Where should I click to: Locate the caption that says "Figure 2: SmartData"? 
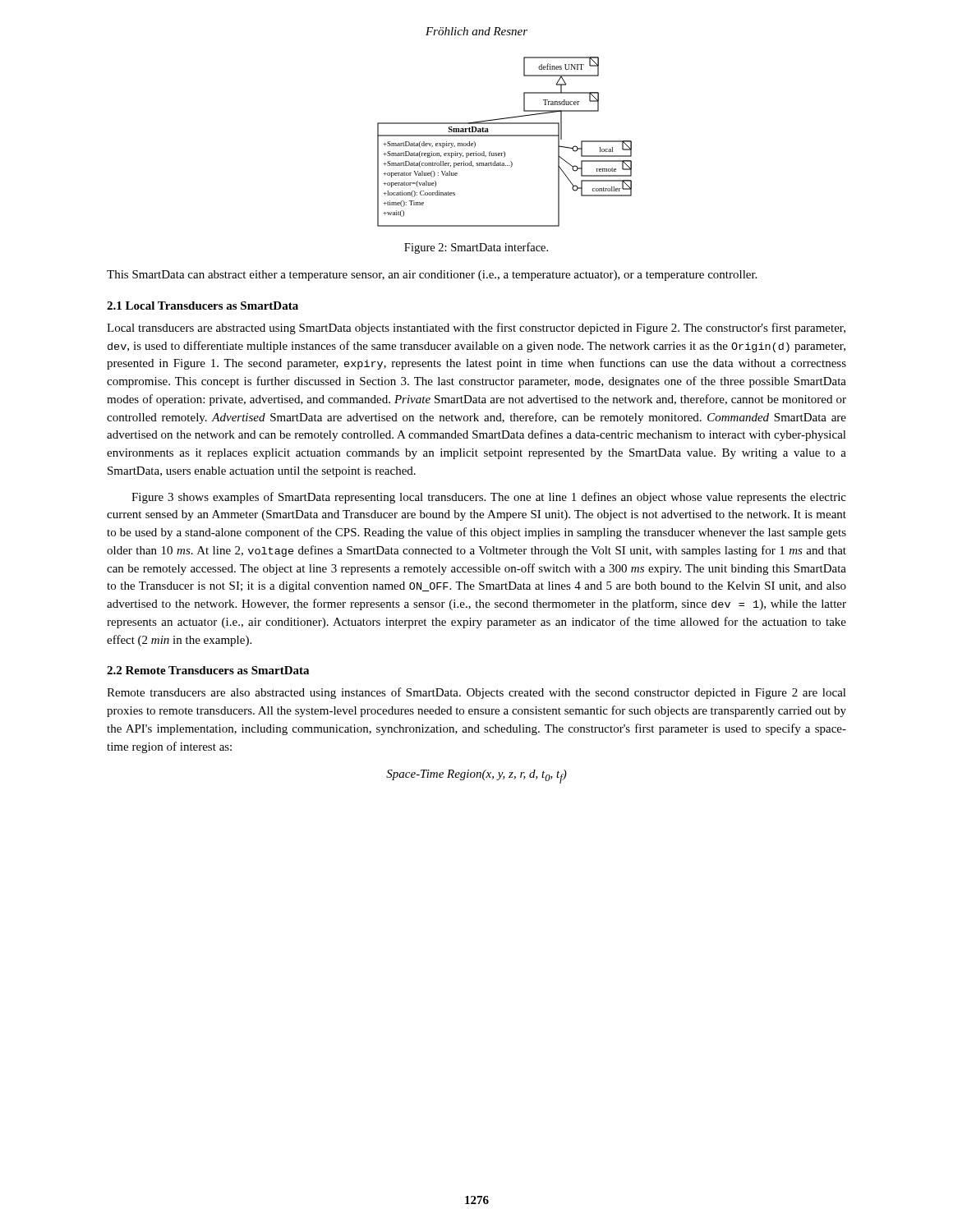point(476,247)
